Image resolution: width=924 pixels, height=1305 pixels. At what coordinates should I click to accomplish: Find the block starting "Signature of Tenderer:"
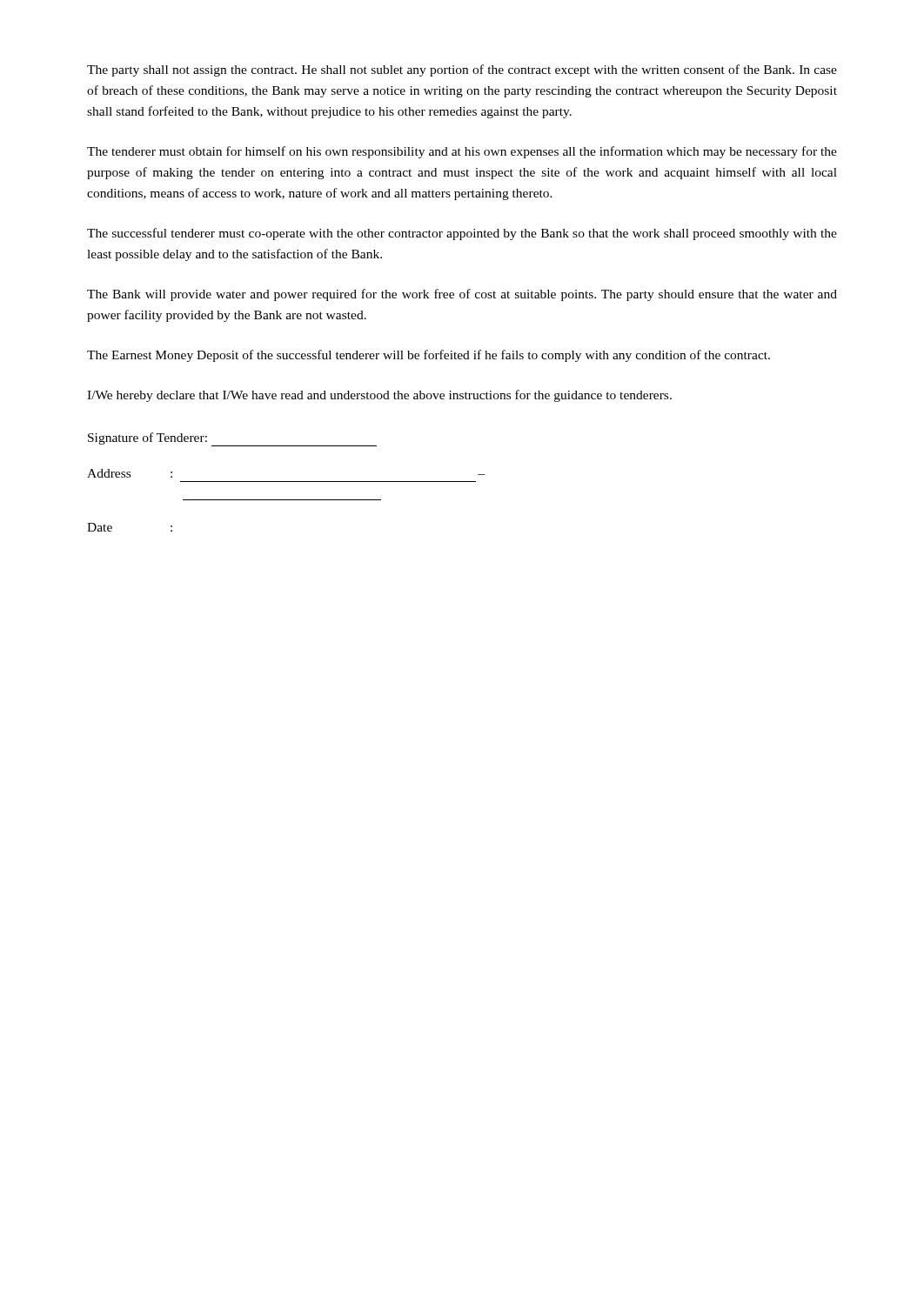(232, 438)
